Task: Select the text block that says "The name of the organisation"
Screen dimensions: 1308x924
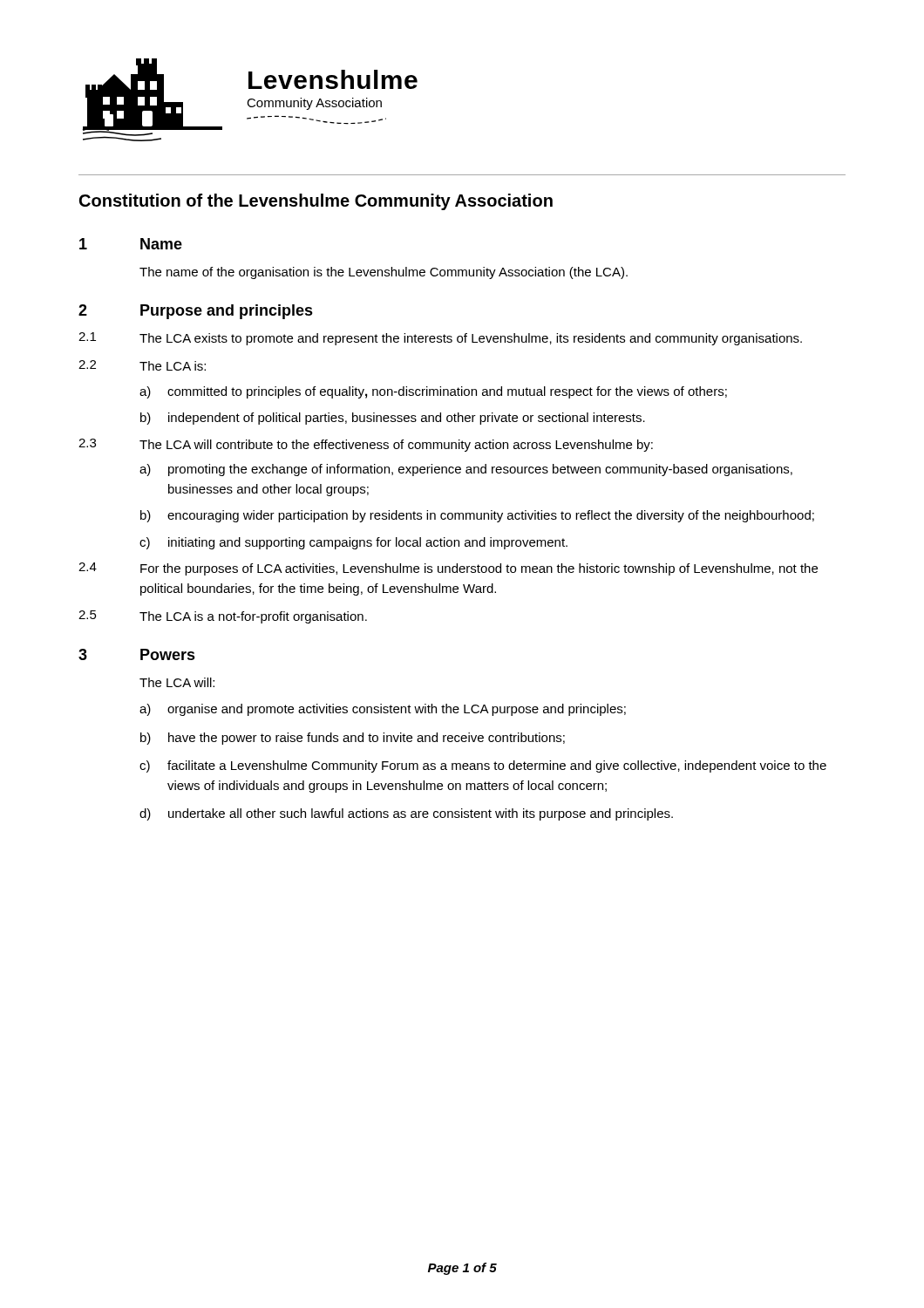Action: click(x=384, y=272)
